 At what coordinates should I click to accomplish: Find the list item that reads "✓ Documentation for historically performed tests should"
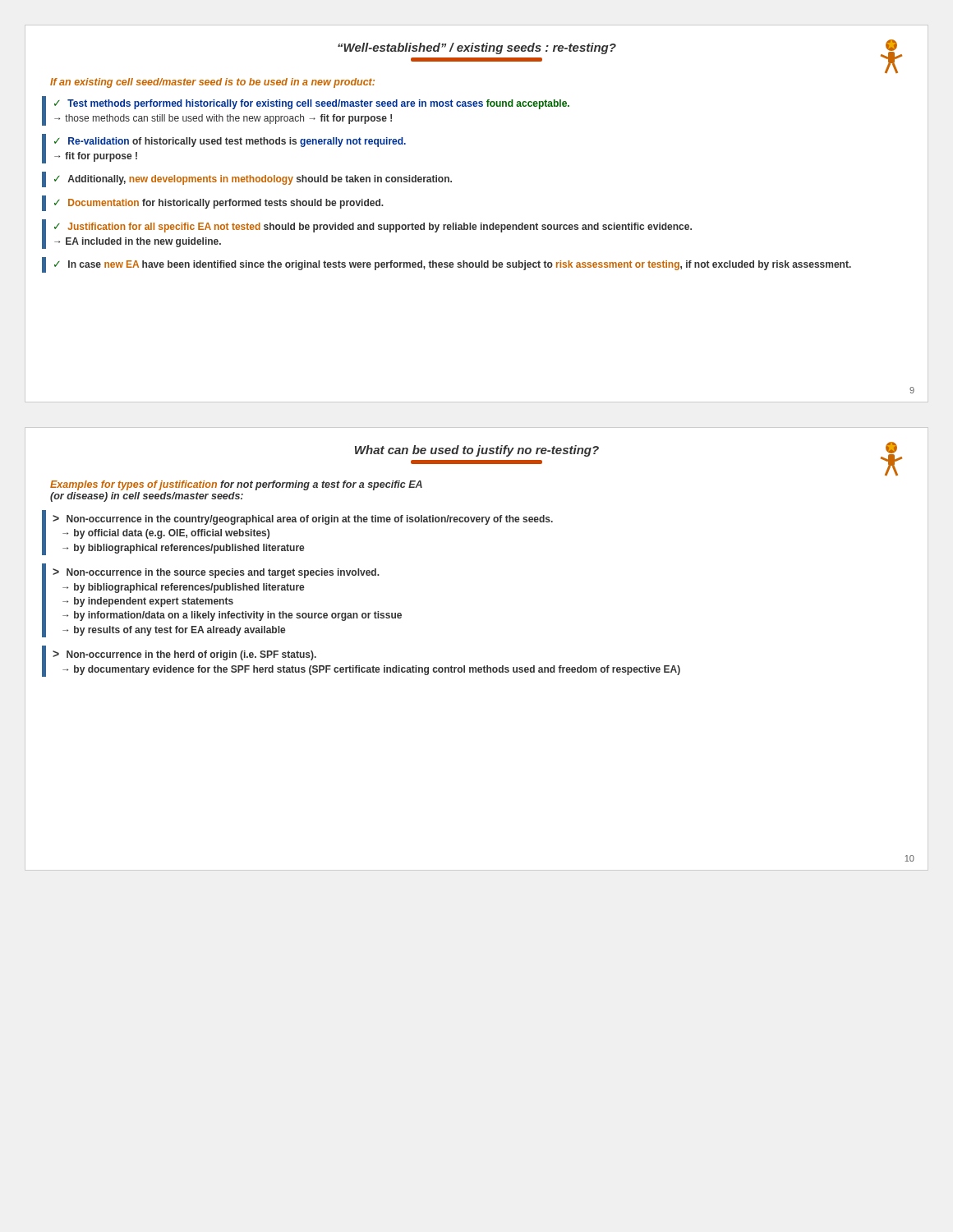click(213, 203)
